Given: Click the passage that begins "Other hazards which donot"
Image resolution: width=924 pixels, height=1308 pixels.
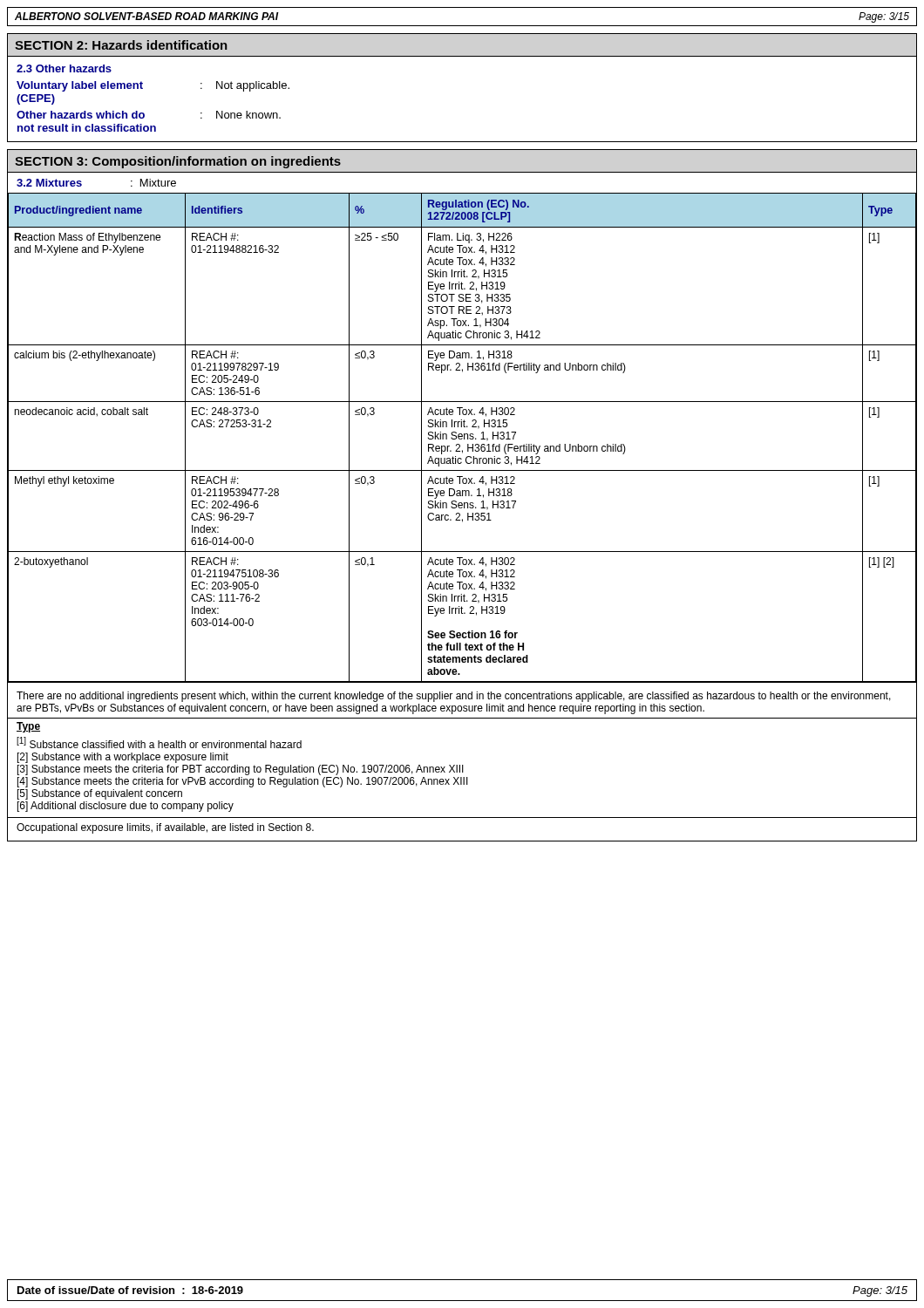Looking at the screenshot, I should pos(149,121).
